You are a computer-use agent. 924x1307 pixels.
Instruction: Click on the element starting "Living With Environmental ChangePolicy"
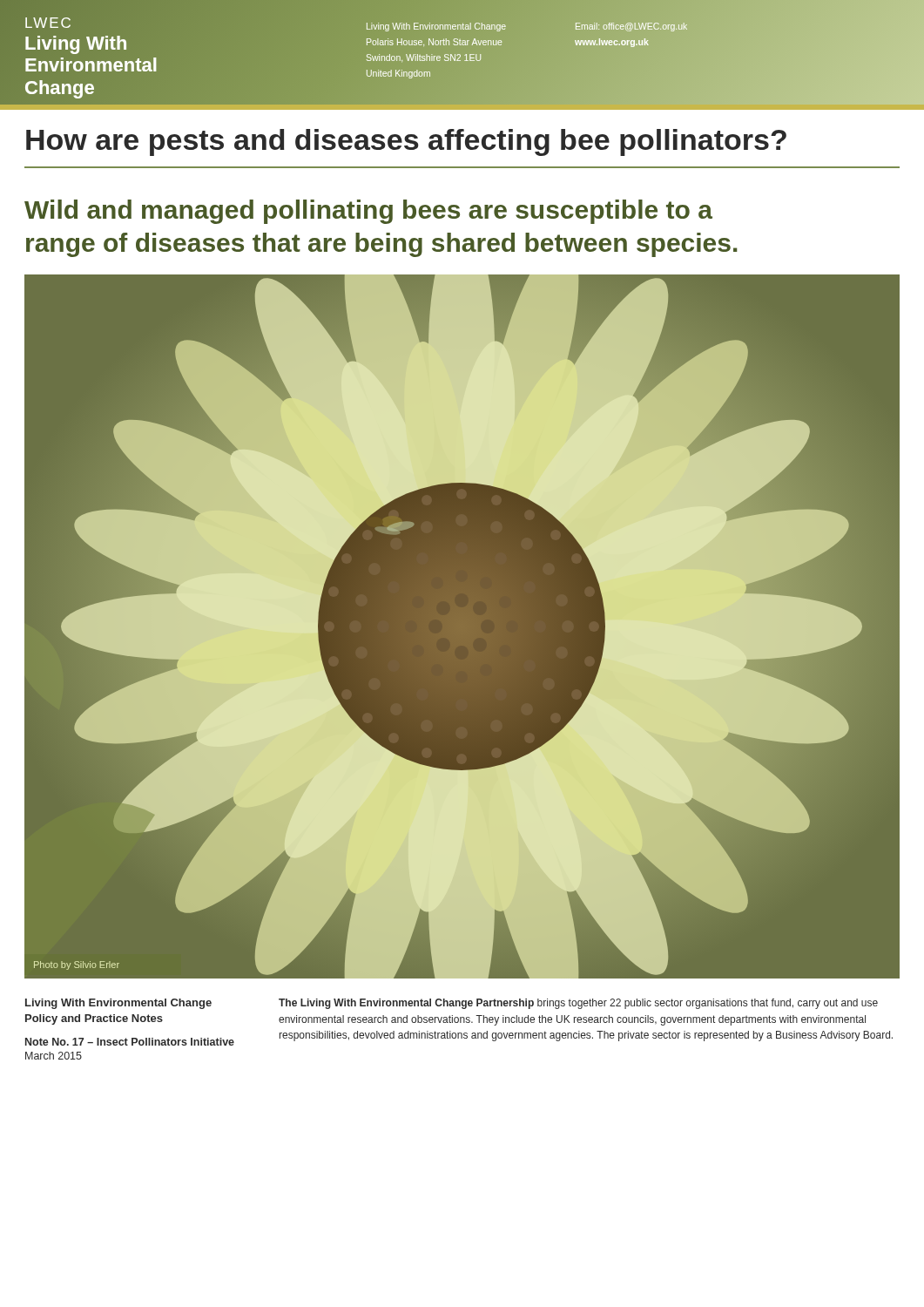[141, 1029]
